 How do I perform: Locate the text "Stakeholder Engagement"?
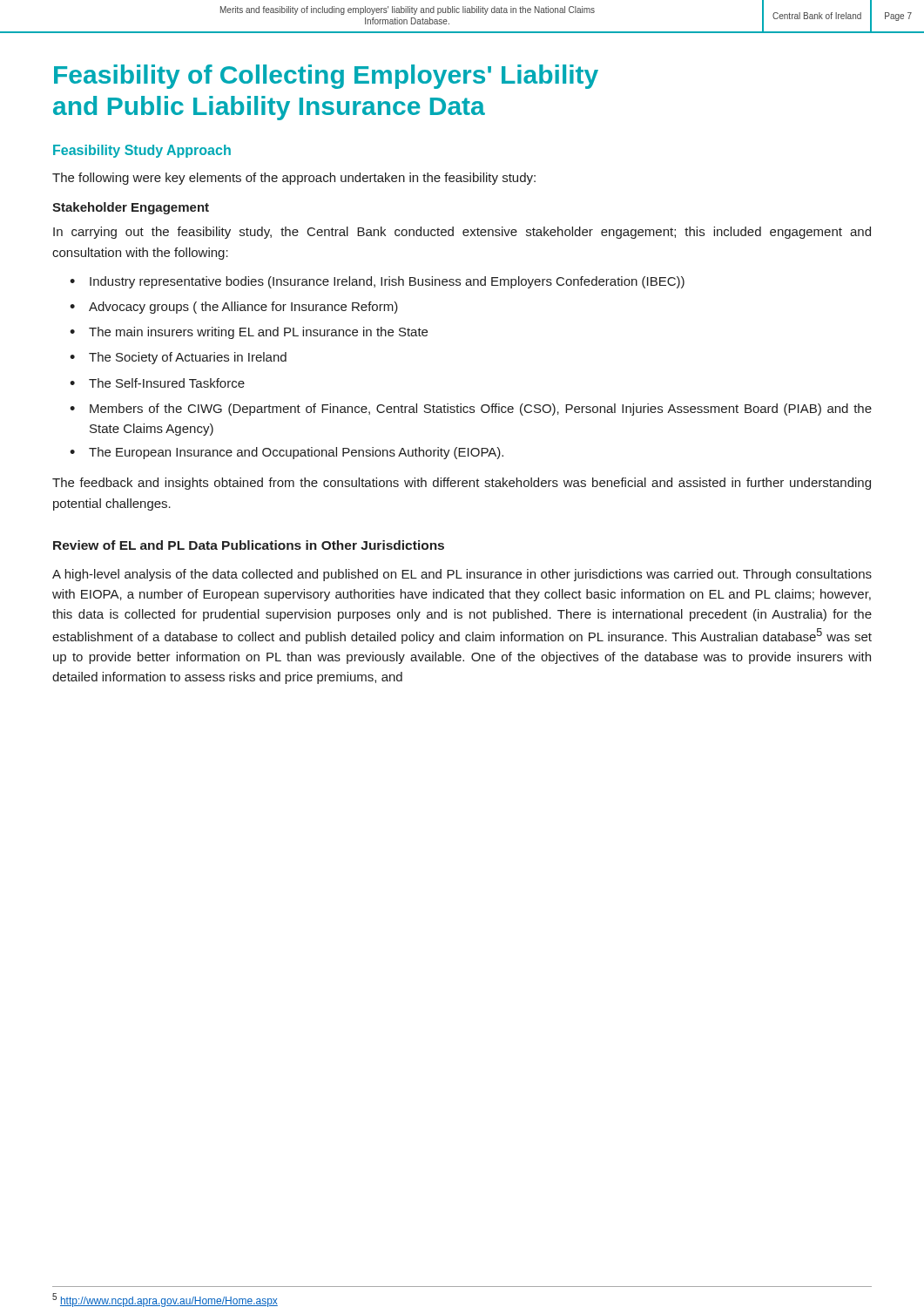click(131, 207)
